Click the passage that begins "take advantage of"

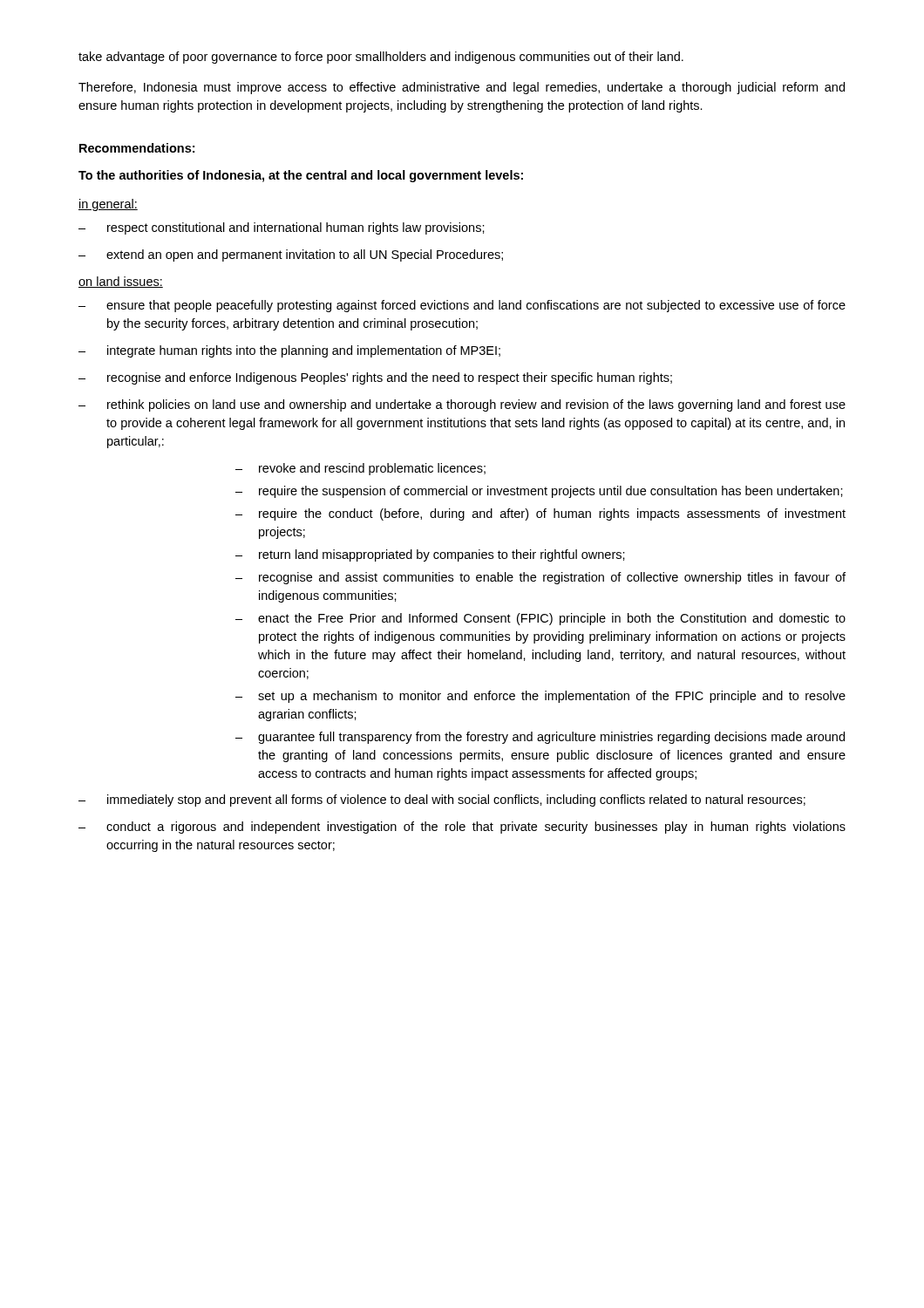coord(381,57)
